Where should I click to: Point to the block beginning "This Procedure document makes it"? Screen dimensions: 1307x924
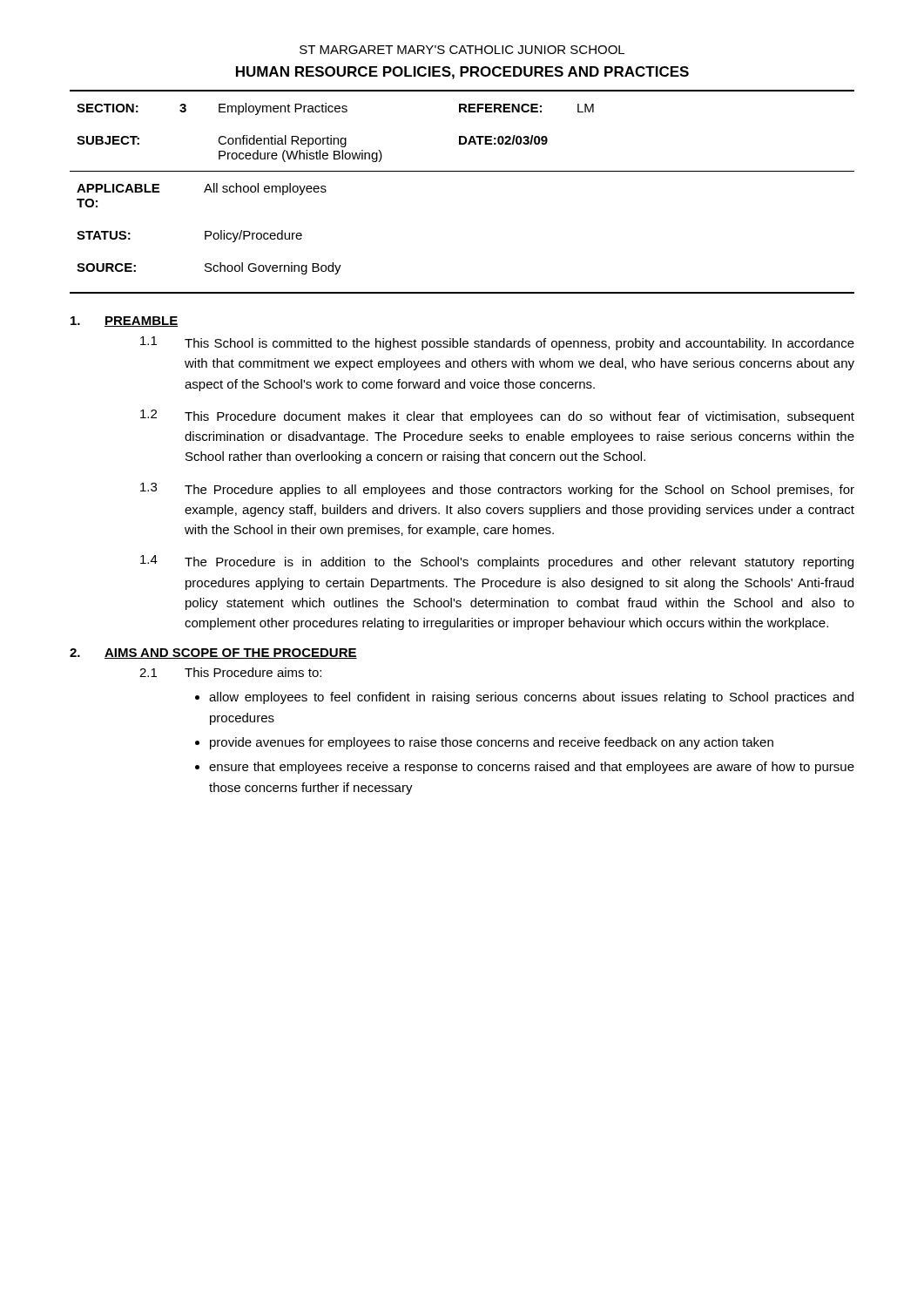(519, 436)
